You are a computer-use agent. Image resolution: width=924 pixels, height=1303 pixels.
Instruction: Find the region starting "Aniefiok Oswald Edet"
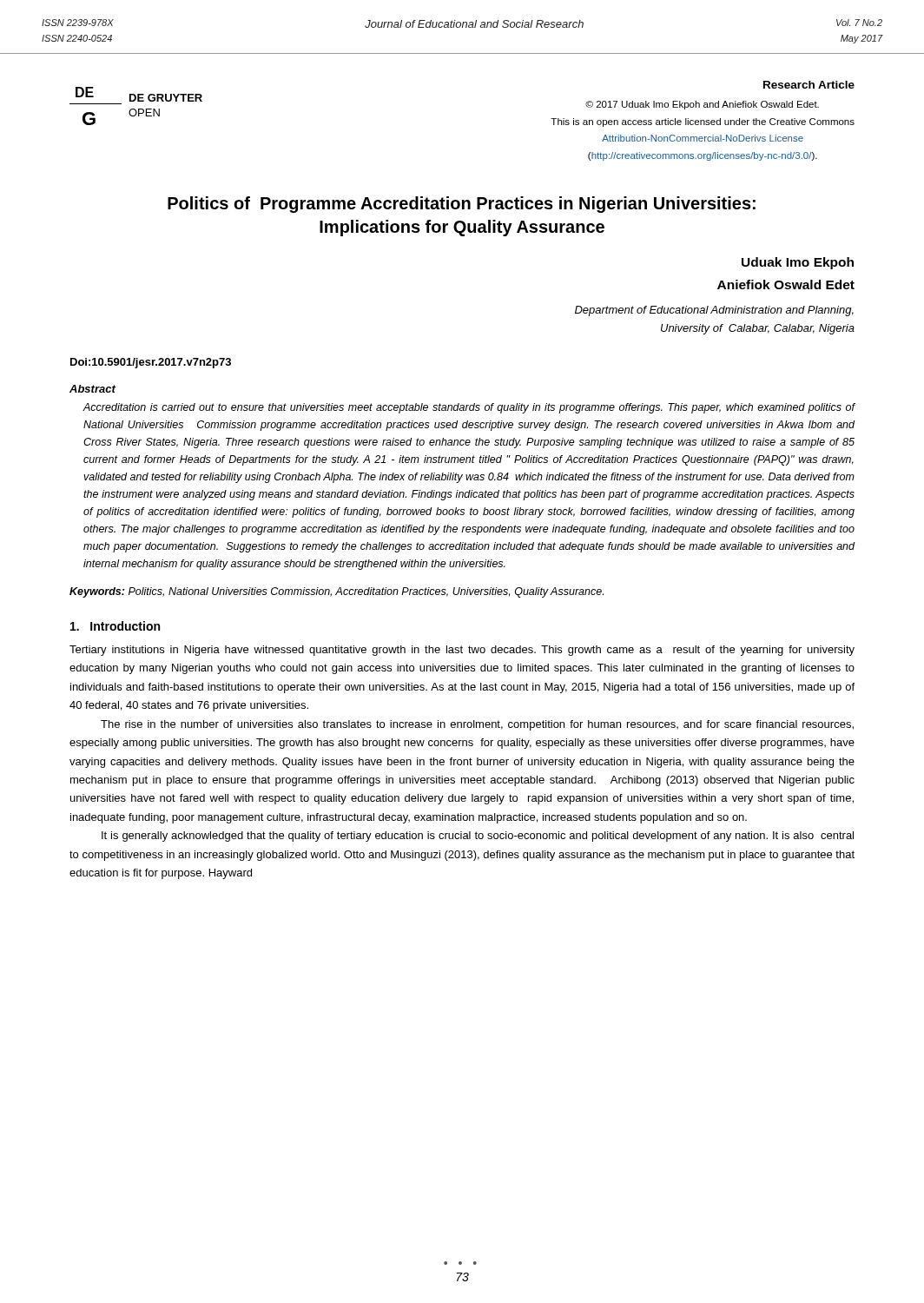786,285
